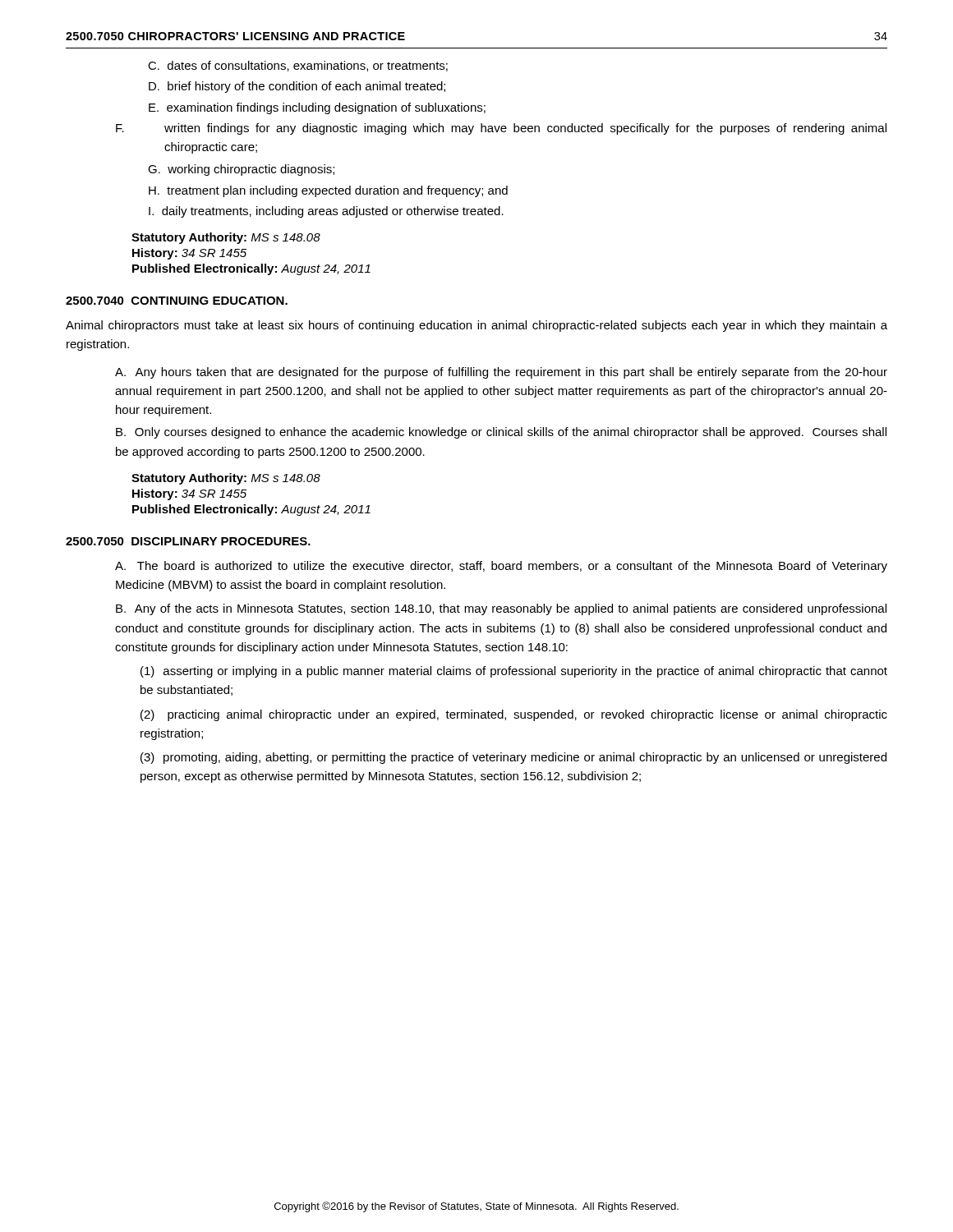Select the region starting "F. written findings for any"
Image resolution: width=953 pixels, height=1232 pixels.
point(501,137)
